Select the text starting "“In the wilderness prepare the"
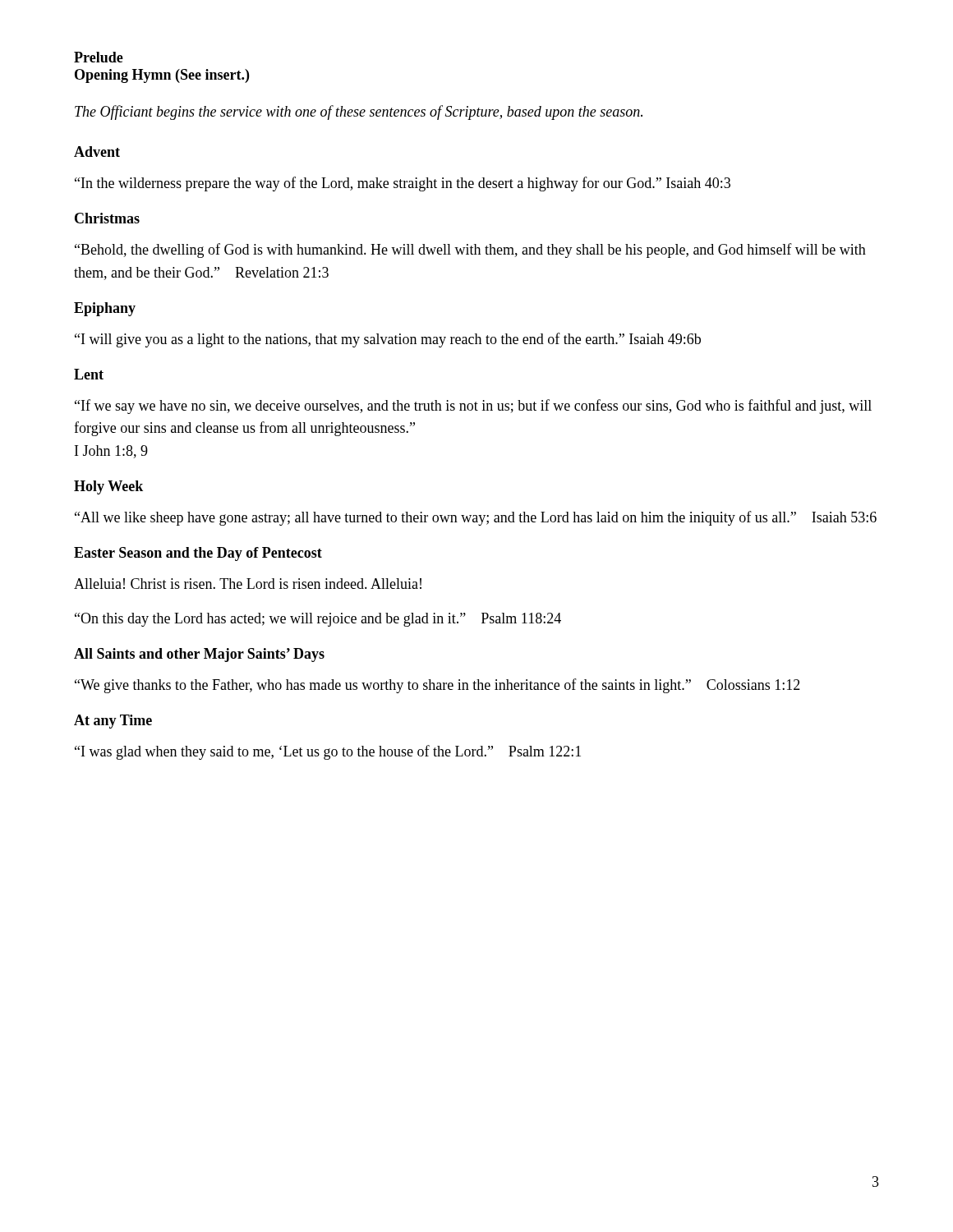Image resolution: width=953 pixels, height=1232 pixels. click(402, 183)
